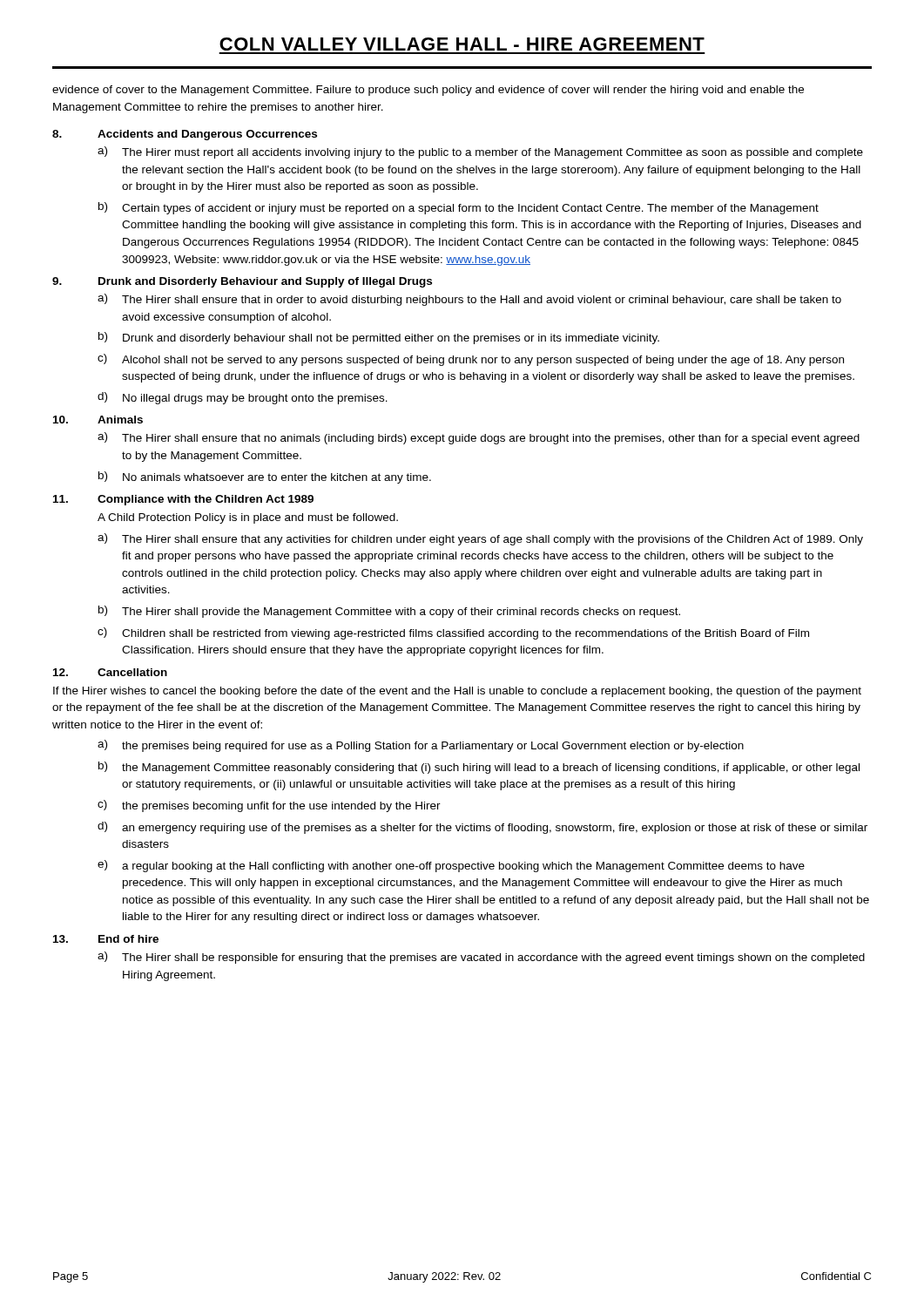Find the section header on this page that starts "9. Drunk and Disorderly"
Viewport: 924px width, 1307px height.
coord(243,281)
